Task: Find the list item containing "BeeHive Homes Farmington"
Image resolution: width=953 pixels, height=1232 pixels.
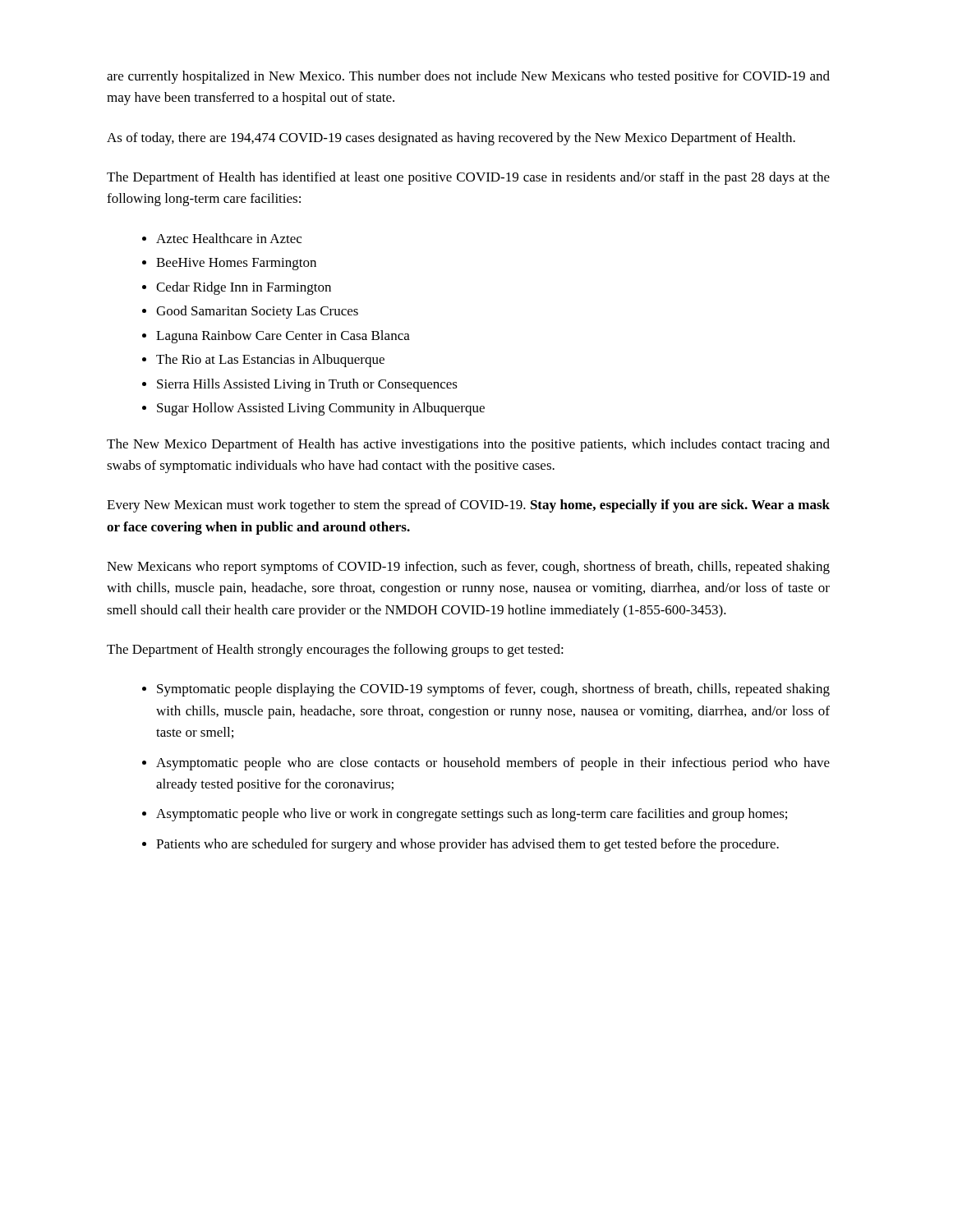Action: [x=236, y=263]
